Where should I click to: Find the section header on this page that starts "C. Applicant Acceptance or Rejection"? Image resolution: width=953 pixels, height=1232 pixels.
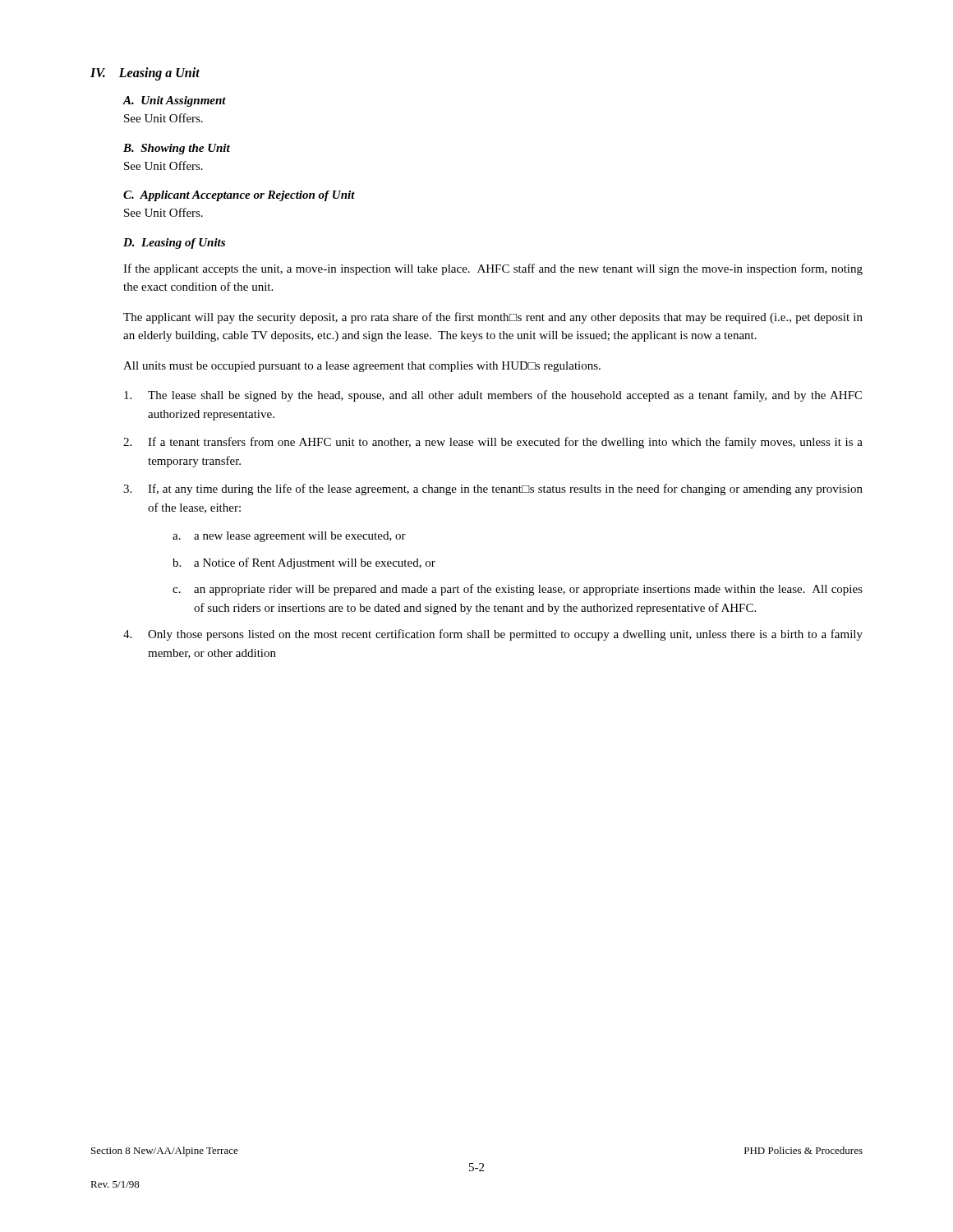[239, 196]
